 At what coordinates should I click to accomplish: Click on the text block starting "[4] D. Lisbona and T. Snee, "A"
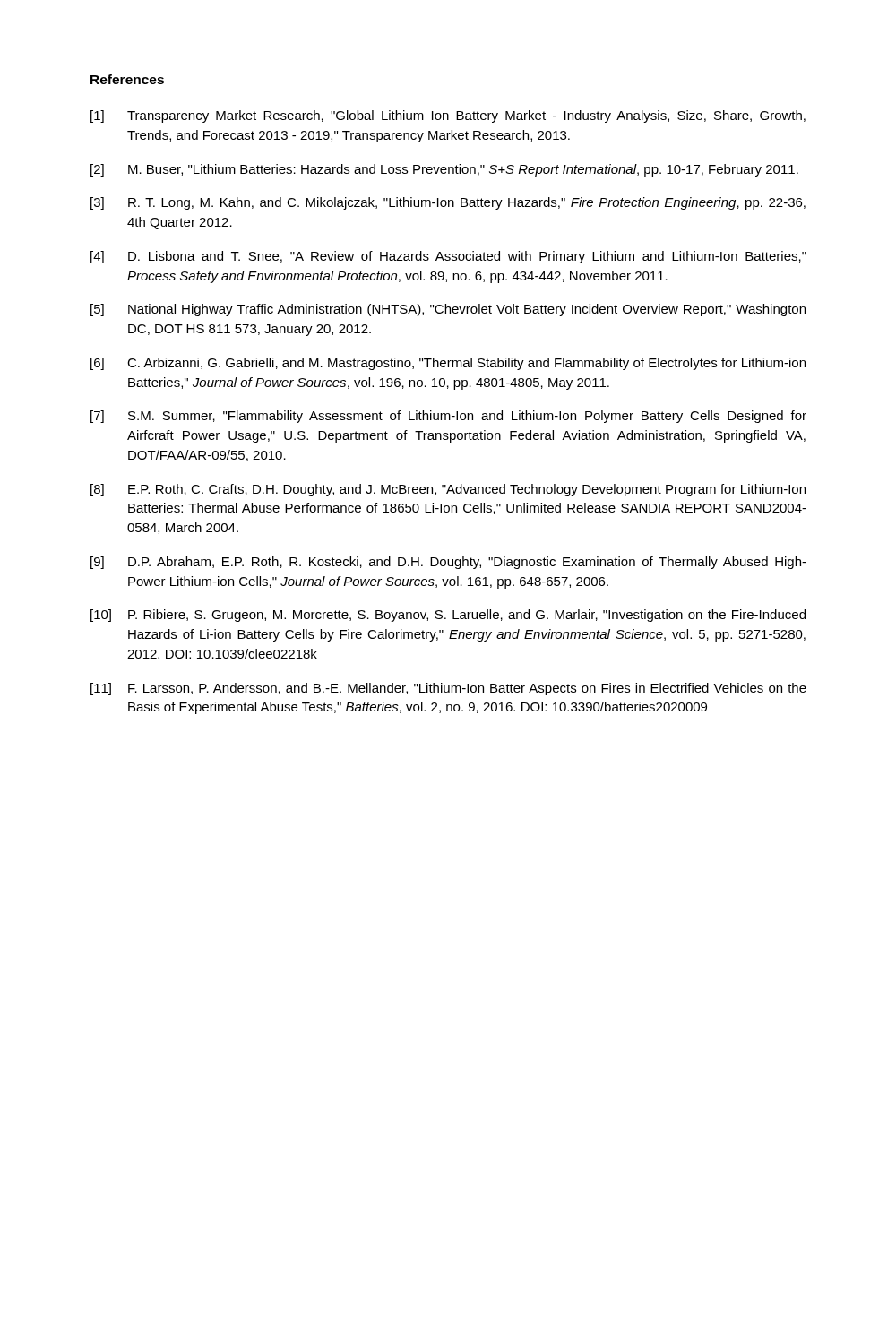tap(448, 266)
